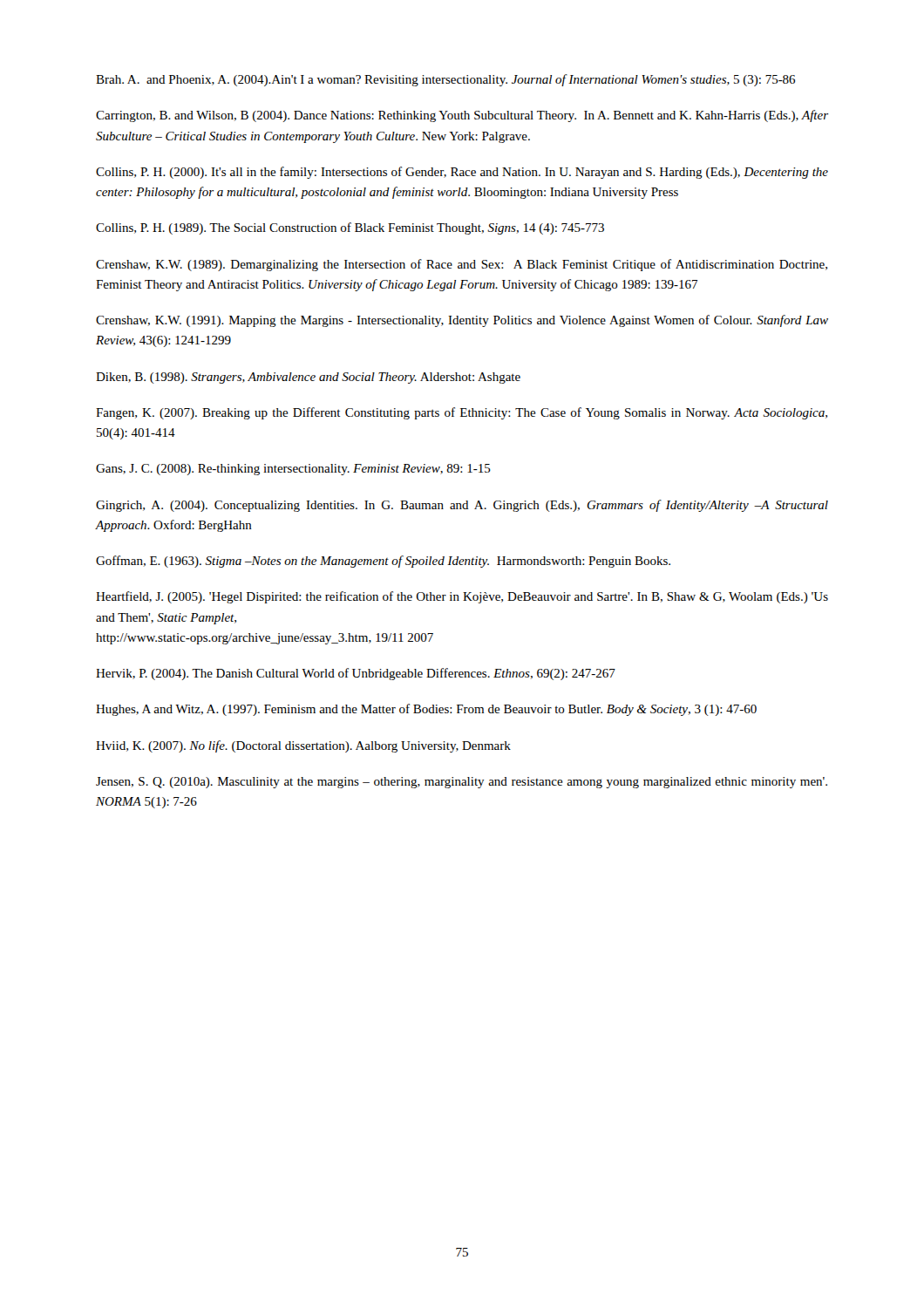The height and width of the screenshot is (1308, 924).
Task: Locate the block of text that opens with "Gans, J. C. (2008). Re-thinking"
Action: coord(293,468)
